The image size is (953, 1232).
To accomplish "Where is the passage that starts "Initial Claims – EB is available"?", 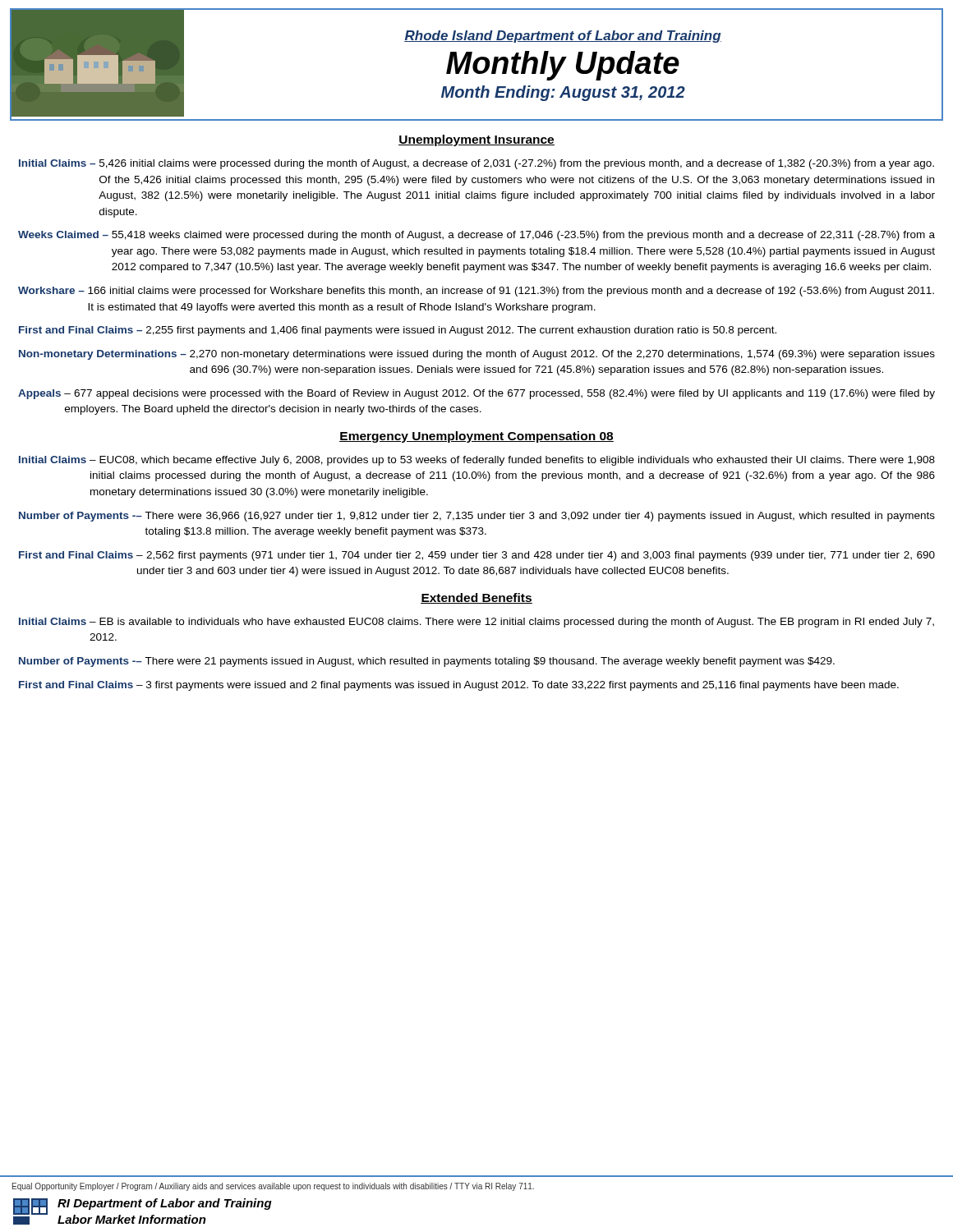I will click(476, 629).
